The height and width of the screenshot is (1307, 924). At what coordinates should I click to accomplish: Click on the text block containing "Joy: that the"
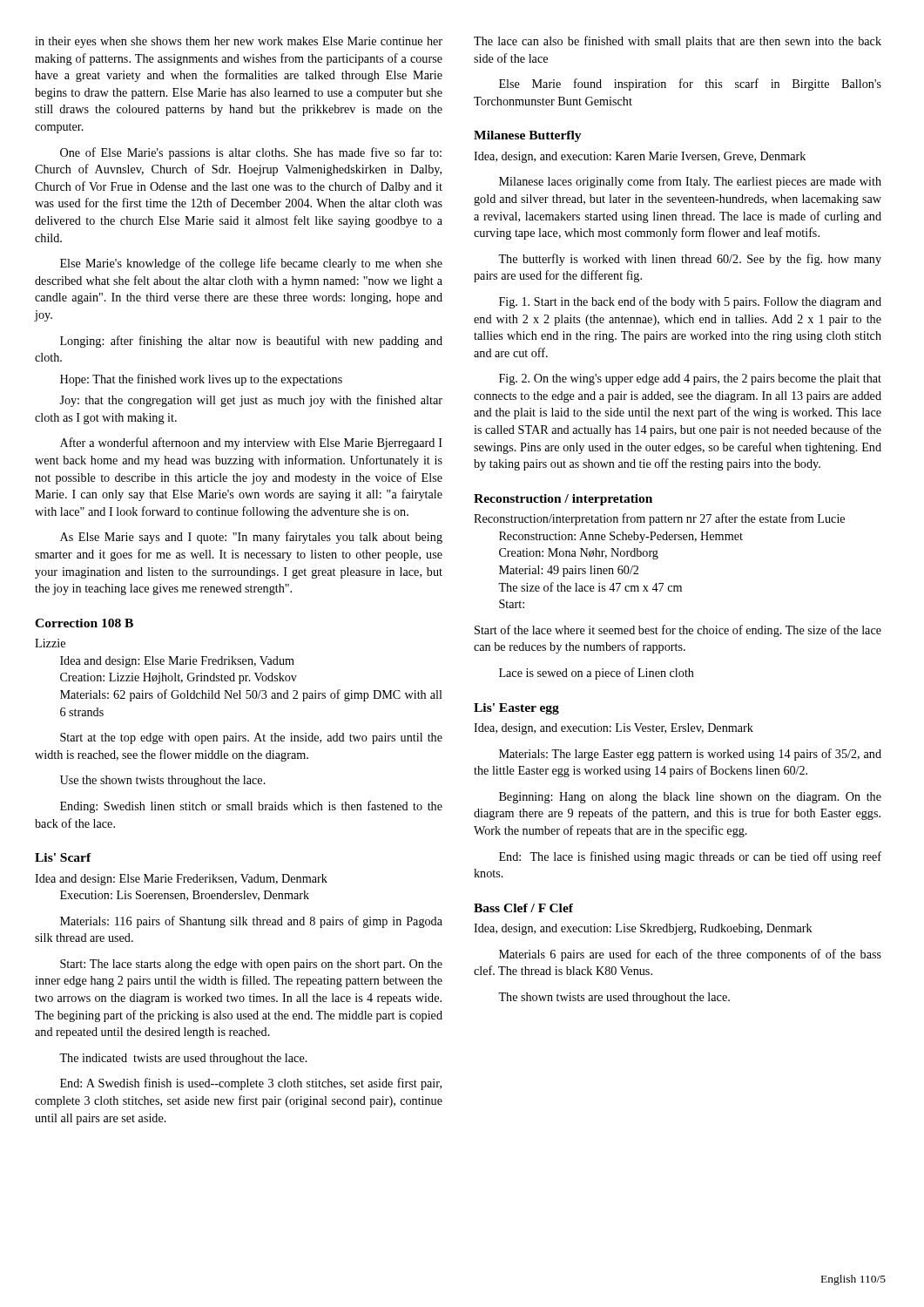[239, 409]
